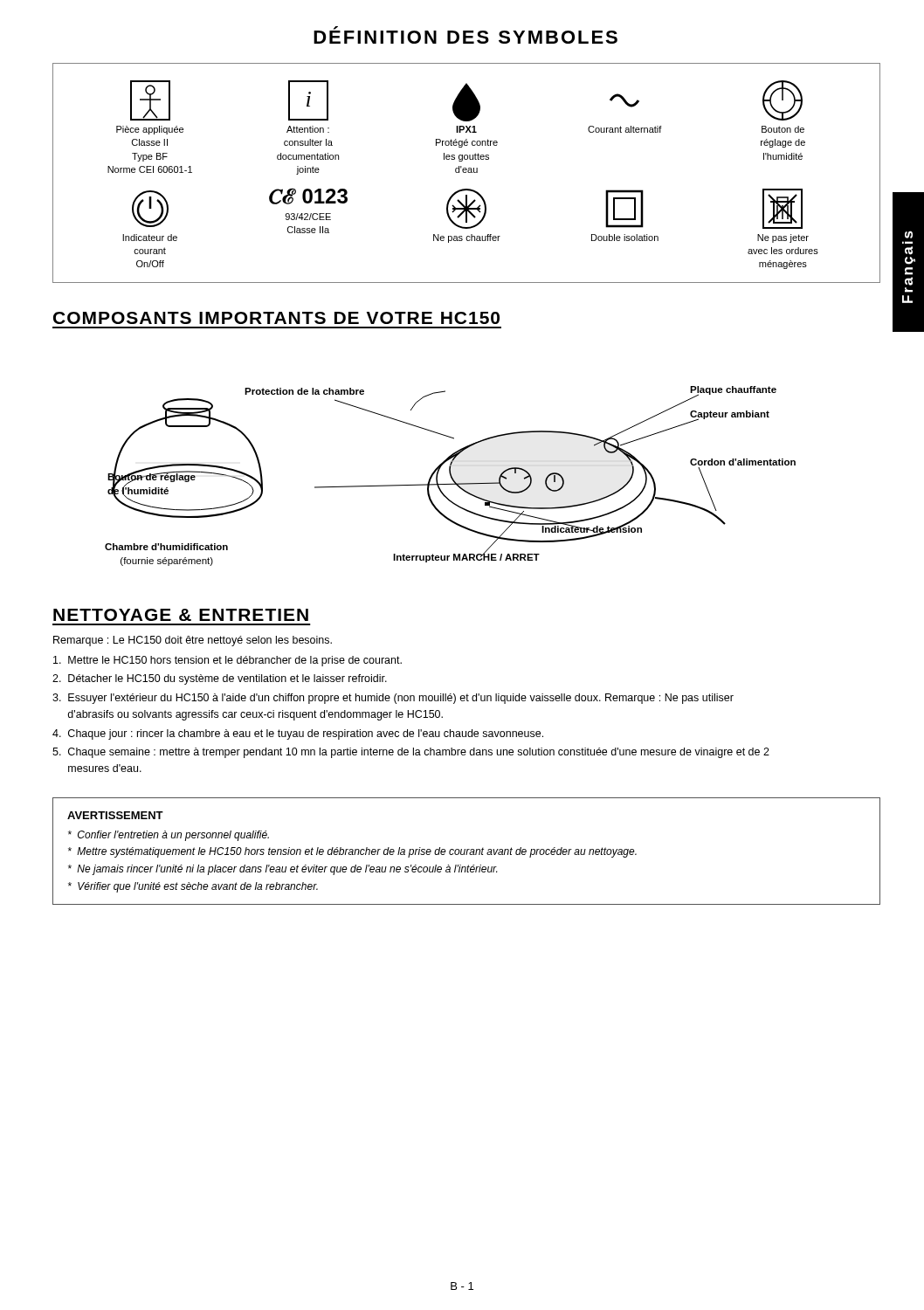
Task: Navigate to the passage starting "2. Détacher le"
Action: [x=220, y=679]
